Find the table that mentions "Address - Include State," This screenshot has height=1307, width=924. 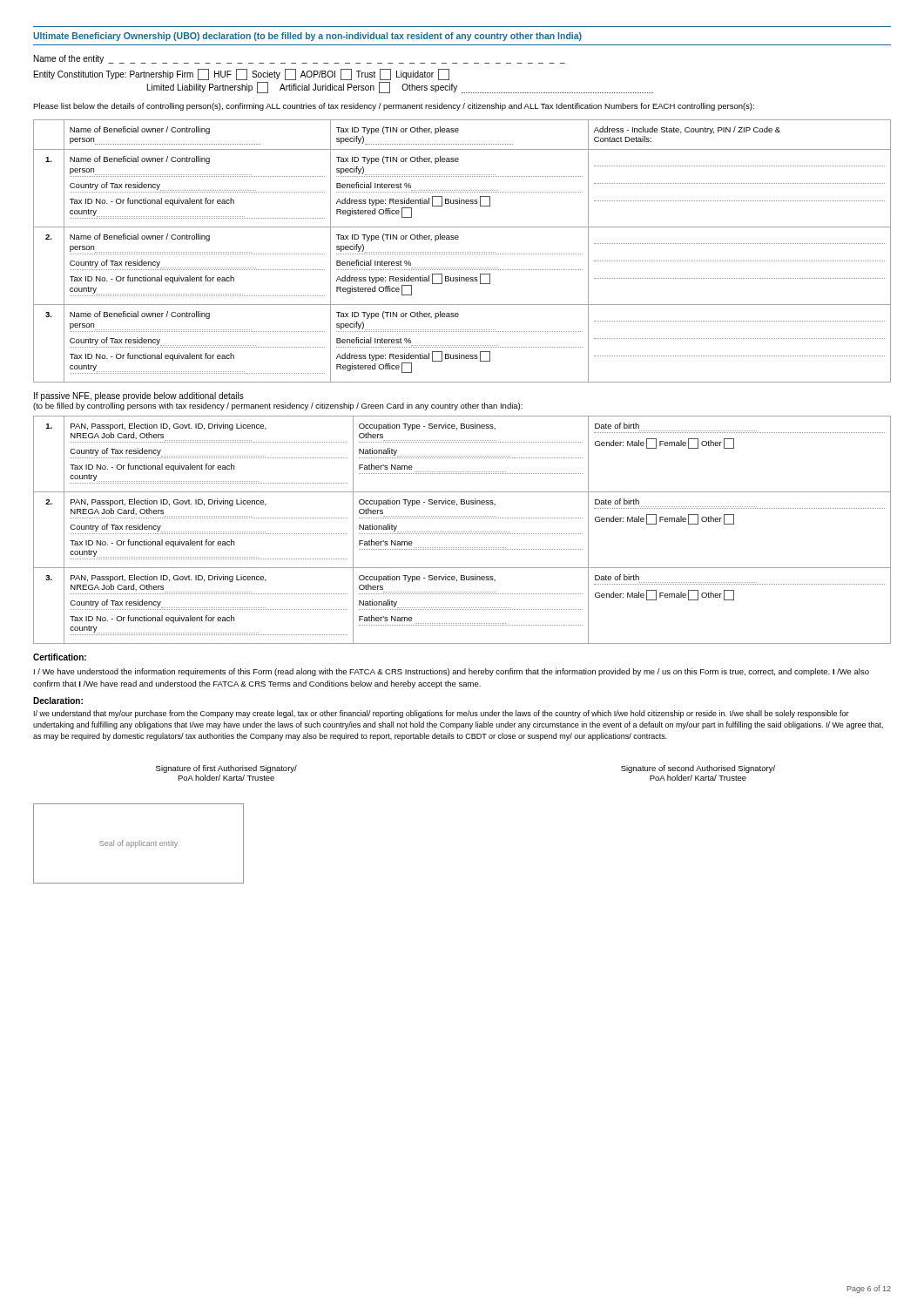click(x=462, y=251)
